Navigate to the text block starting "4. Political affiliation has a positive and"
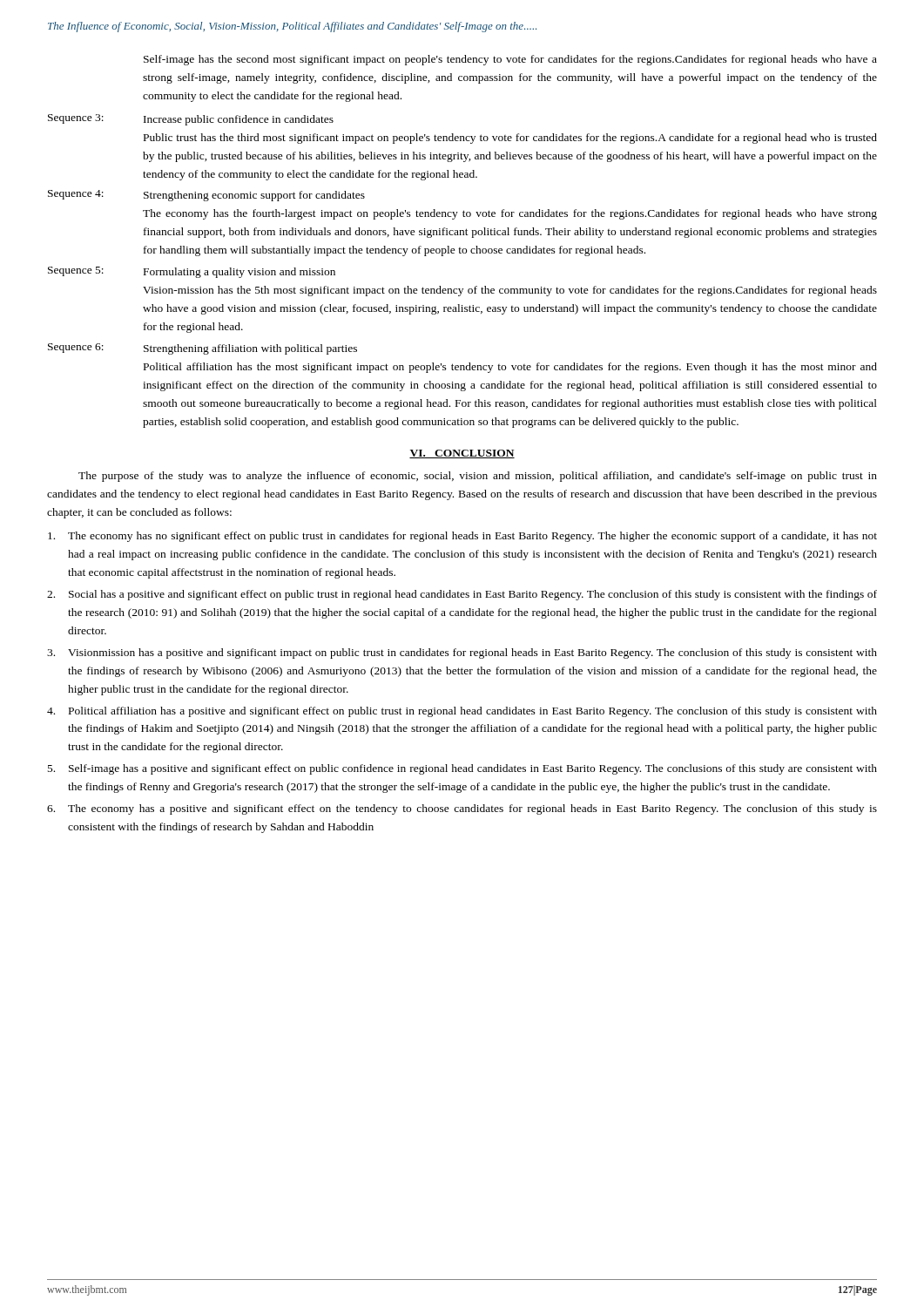 point(462,729)
